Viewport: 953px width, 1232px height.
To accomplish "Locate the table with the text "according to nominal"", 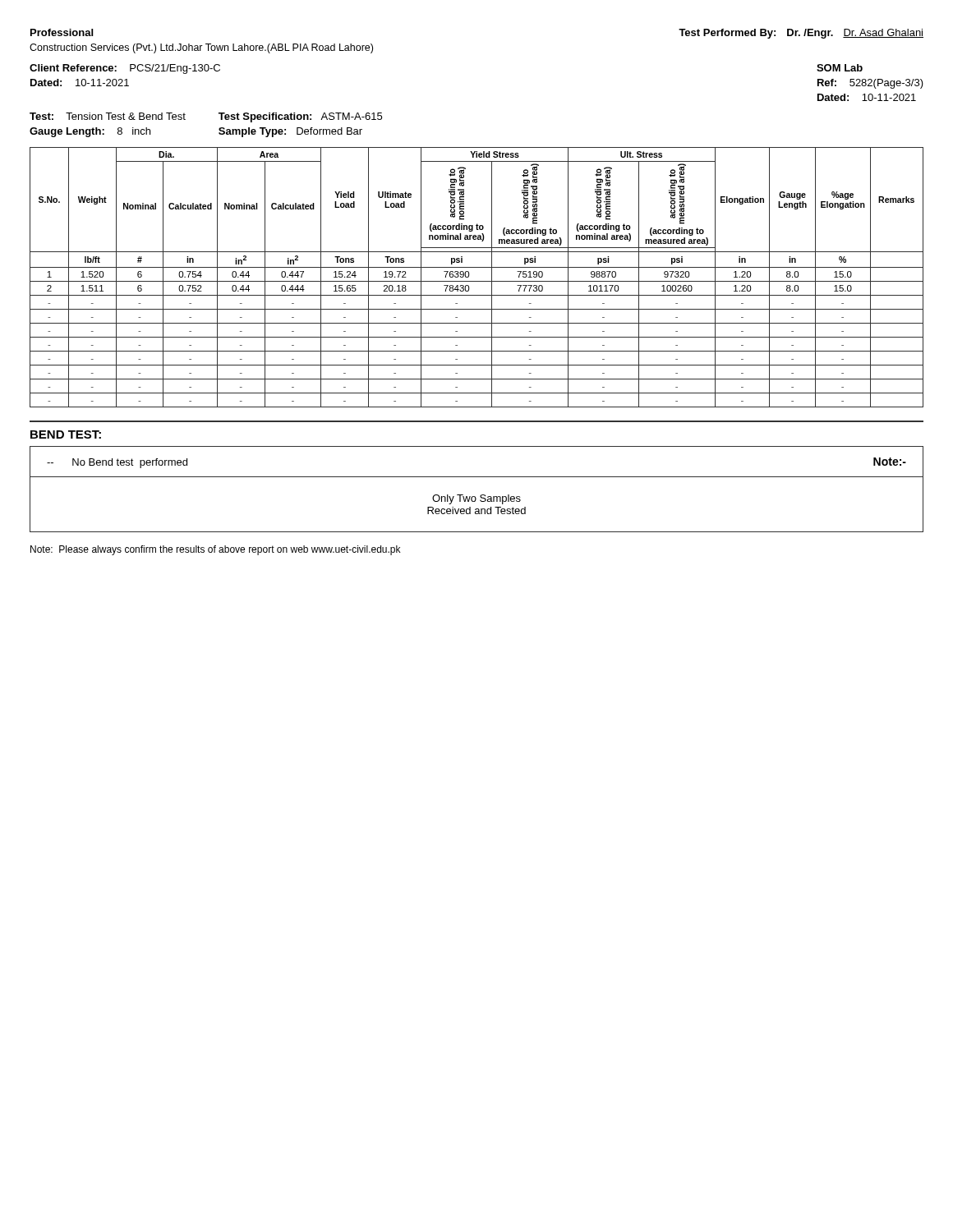I will [476, 277].
